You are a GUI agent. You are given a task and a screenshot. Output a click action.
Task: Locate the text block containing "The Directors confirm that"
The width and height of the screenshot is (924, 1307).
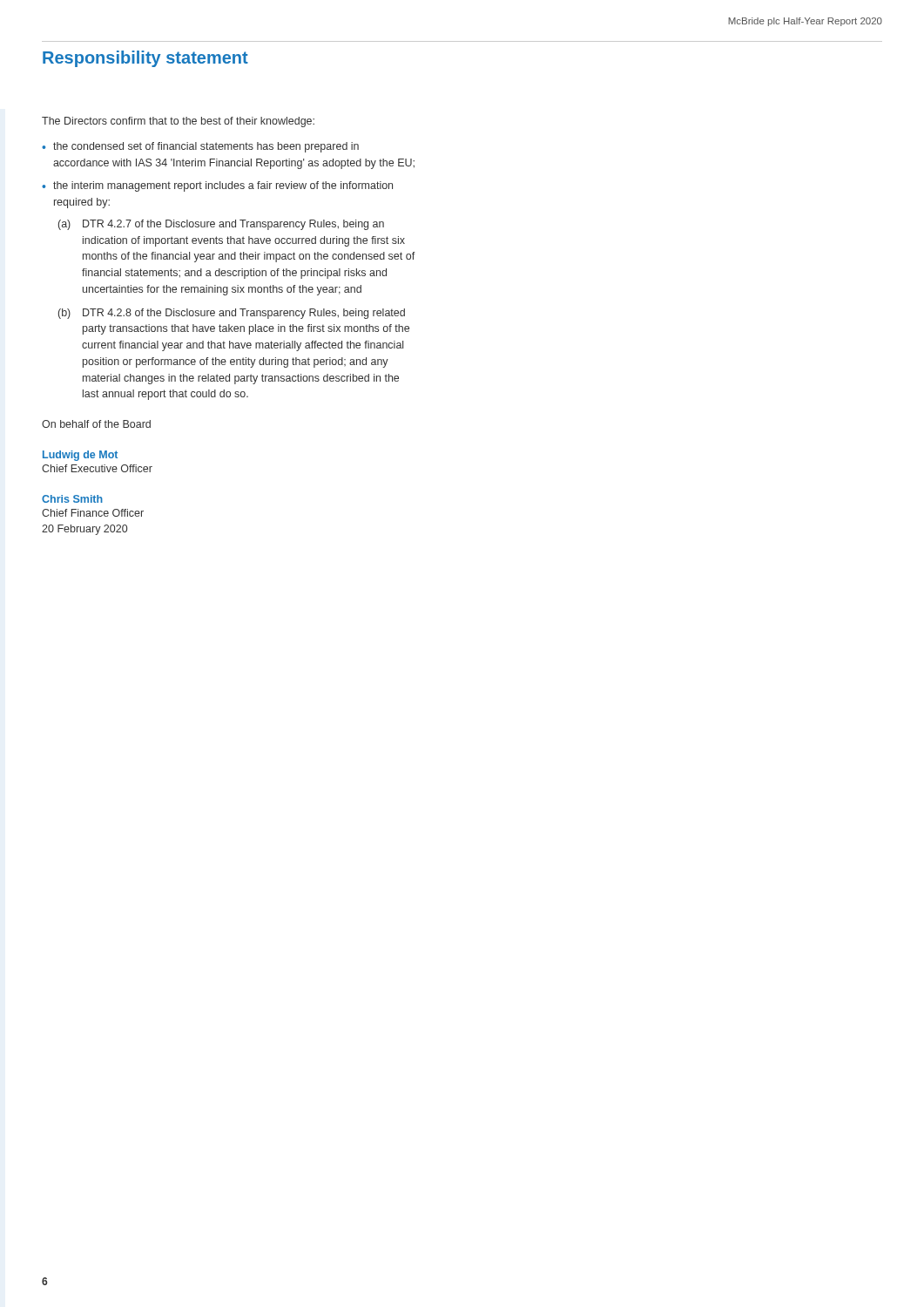click(179, 121)
